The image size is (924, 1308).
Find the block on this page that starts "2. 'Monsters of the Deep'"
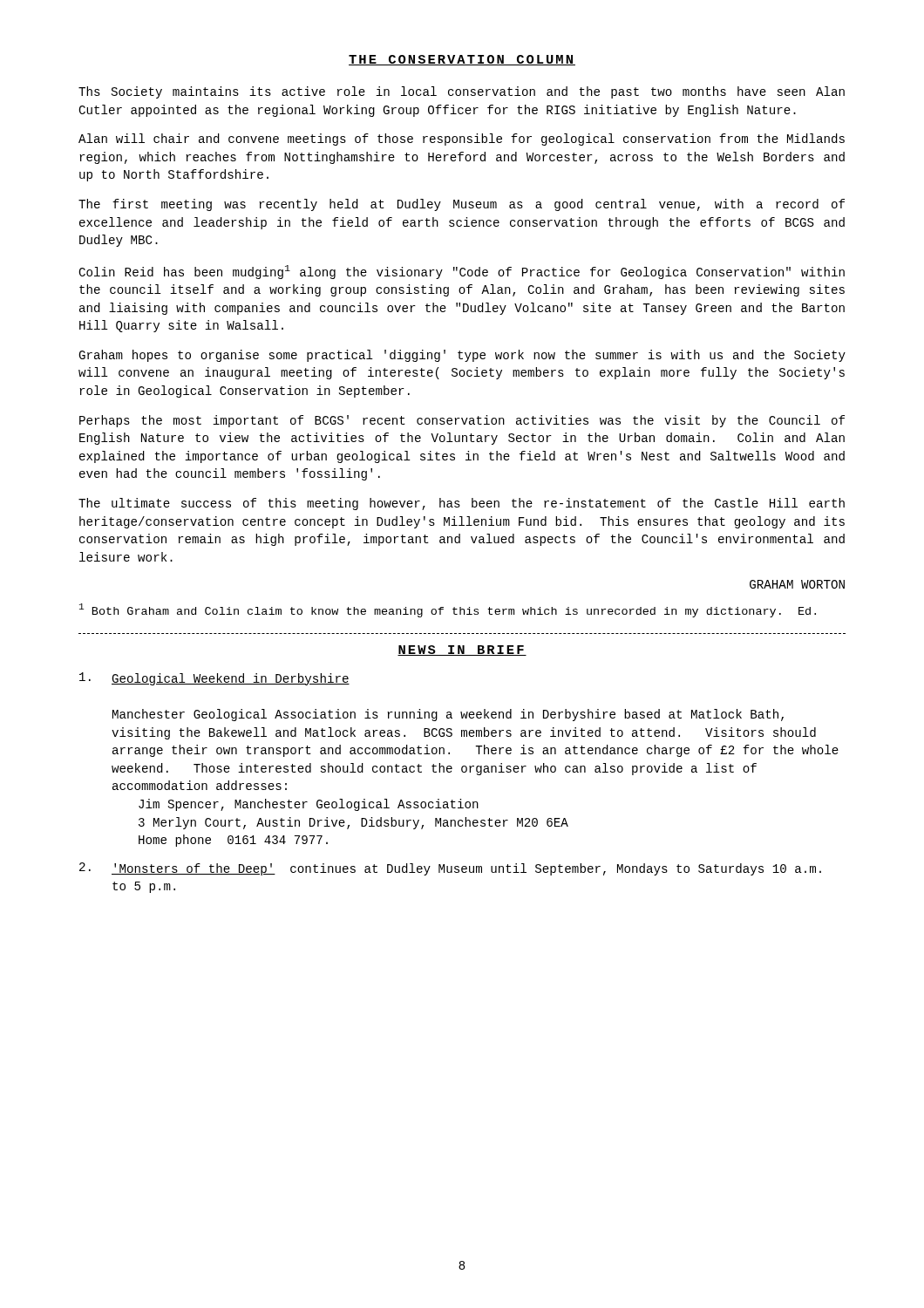(462, 878)
